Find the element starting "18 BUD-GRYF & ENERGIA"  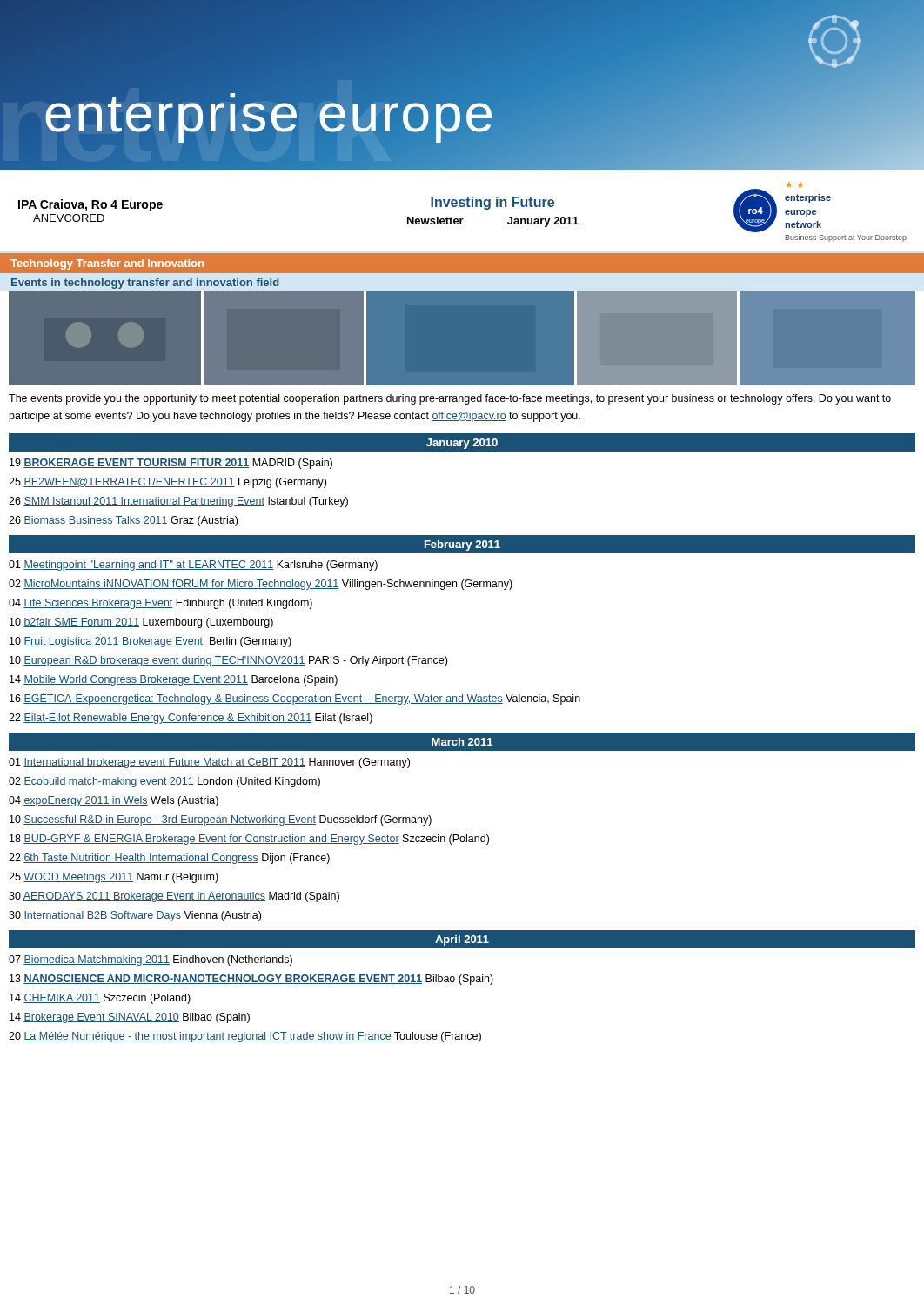click(x=249, y=839)
